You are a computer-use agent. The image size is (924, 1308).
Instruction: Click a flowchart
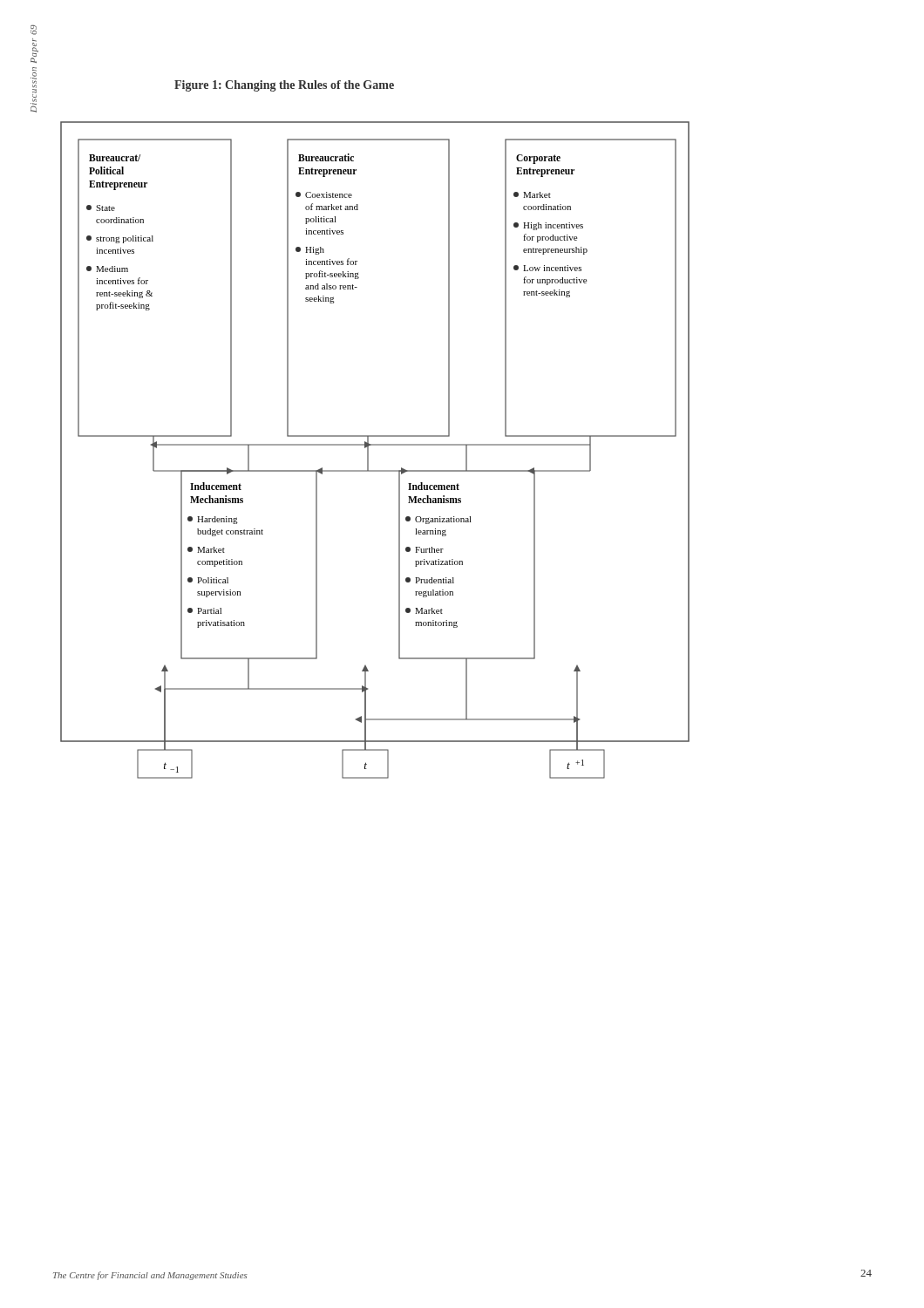click(384, 658)
